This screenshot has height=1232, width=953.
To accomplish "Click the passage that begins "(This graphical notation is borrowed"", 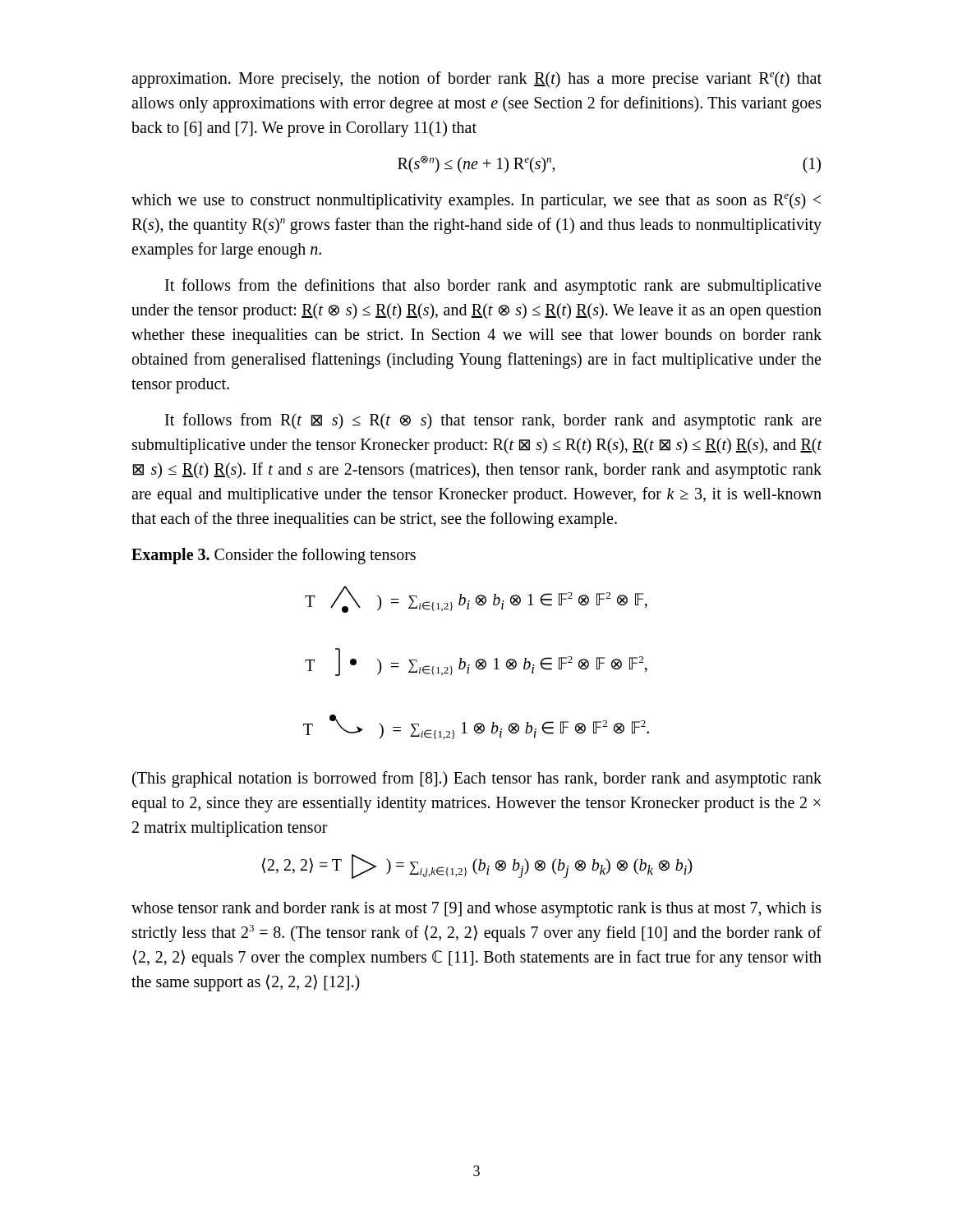I will [476, 802].
